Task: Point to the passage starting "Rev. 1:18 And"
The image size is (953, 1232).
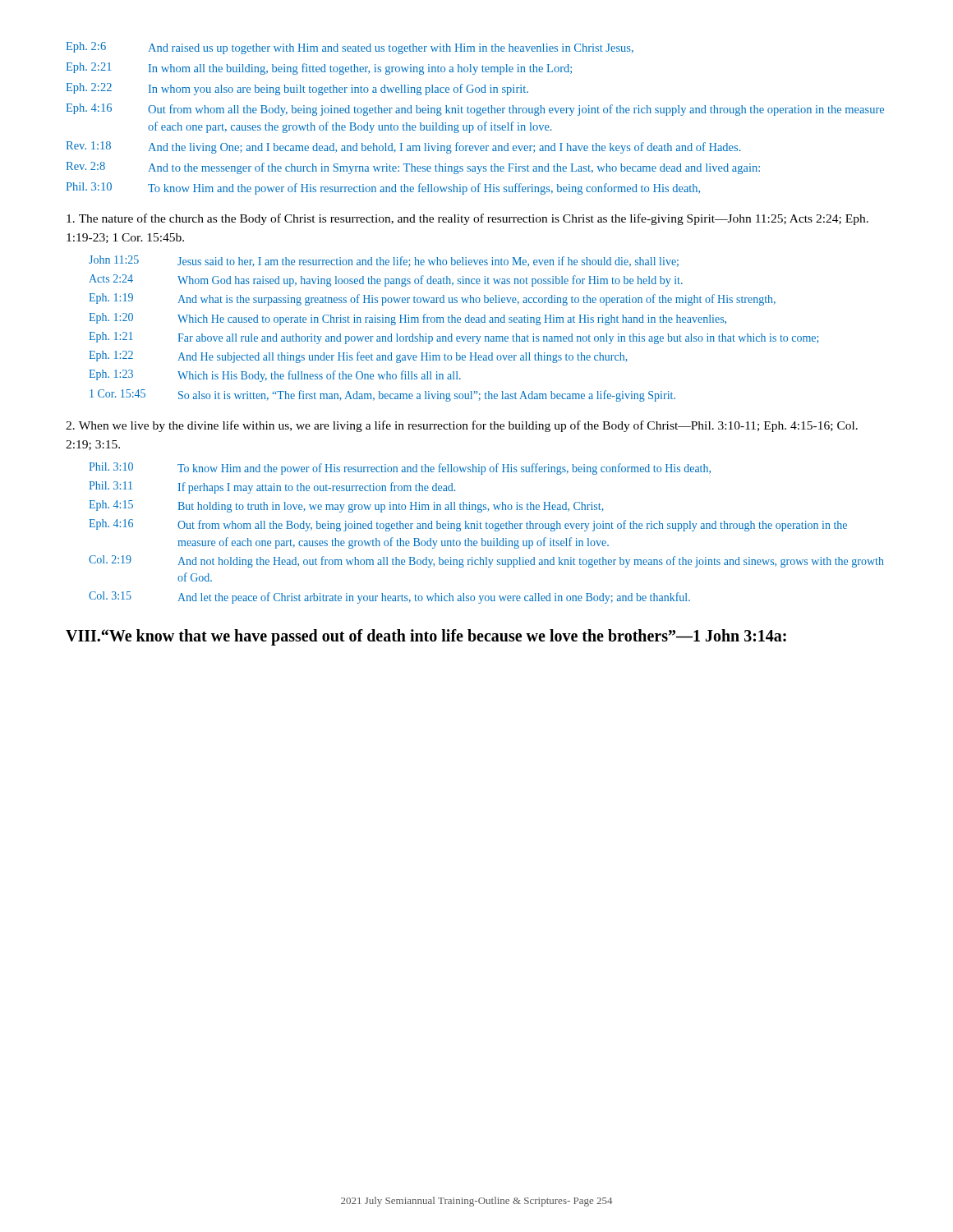Action: point(476,147)
